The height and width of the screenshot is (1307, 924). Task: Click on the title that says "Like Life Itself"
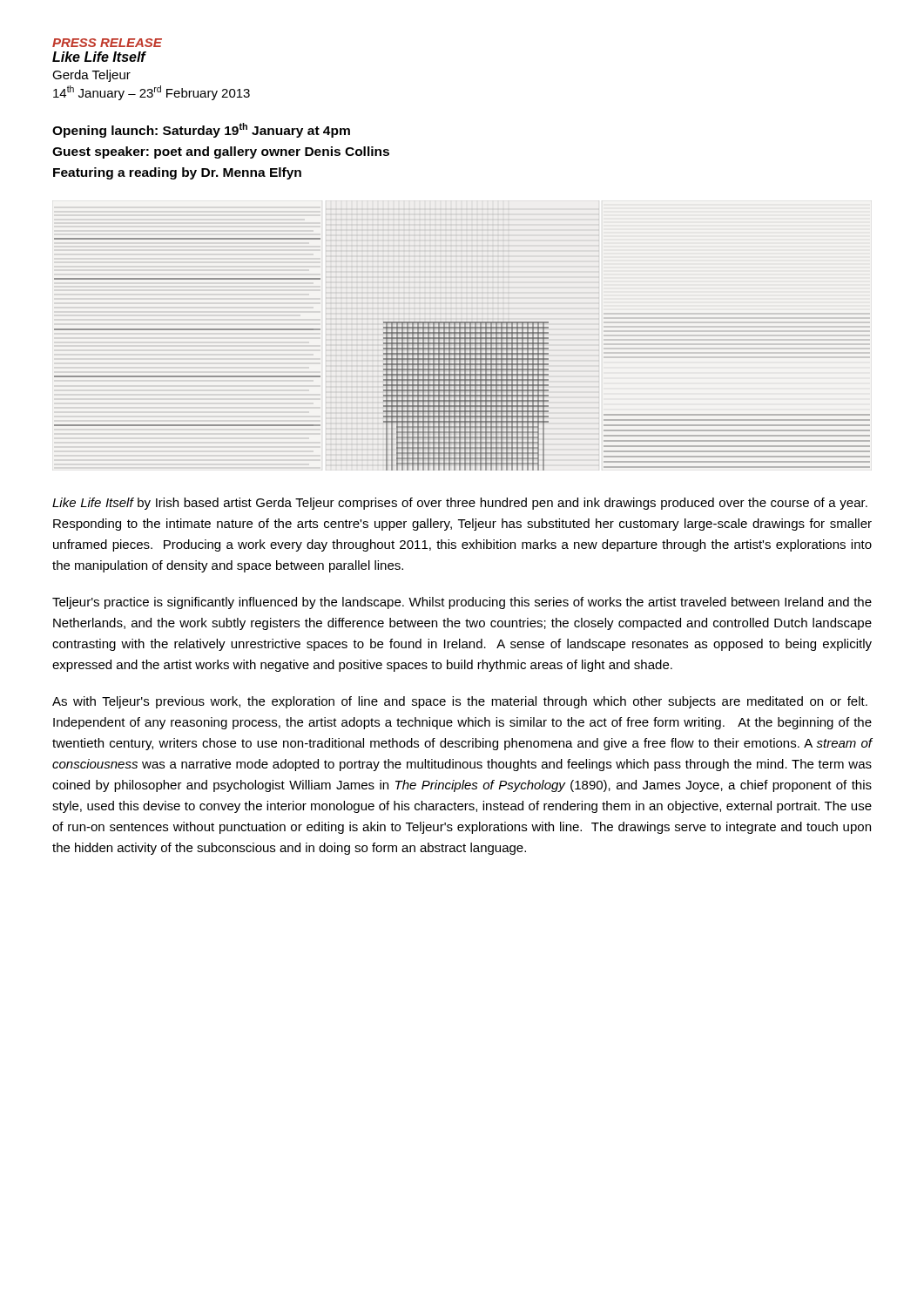pyautogui.click(x=99, y=57)
